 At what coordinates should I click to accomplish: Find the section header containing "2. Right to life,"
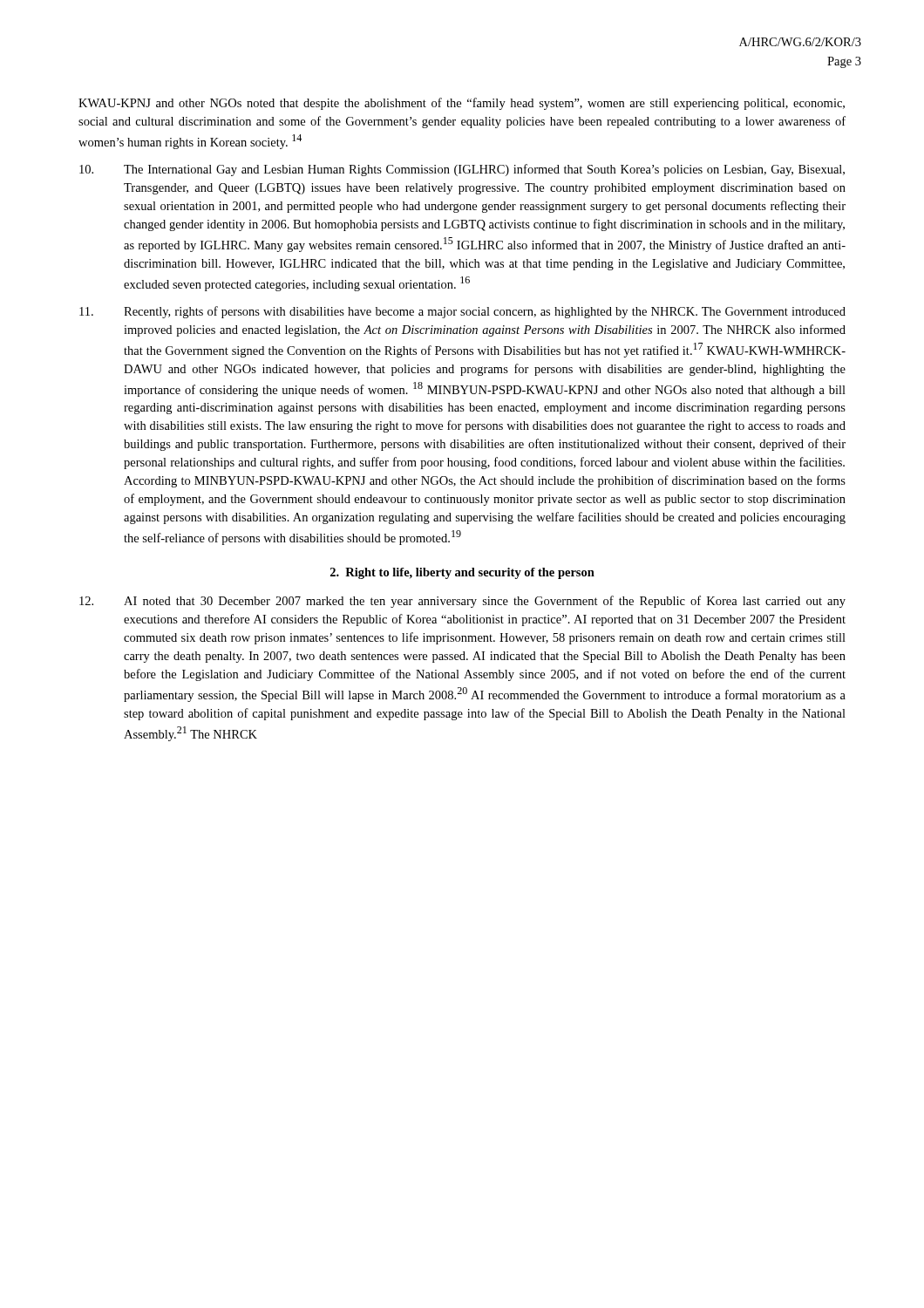(x=462, y=572)
